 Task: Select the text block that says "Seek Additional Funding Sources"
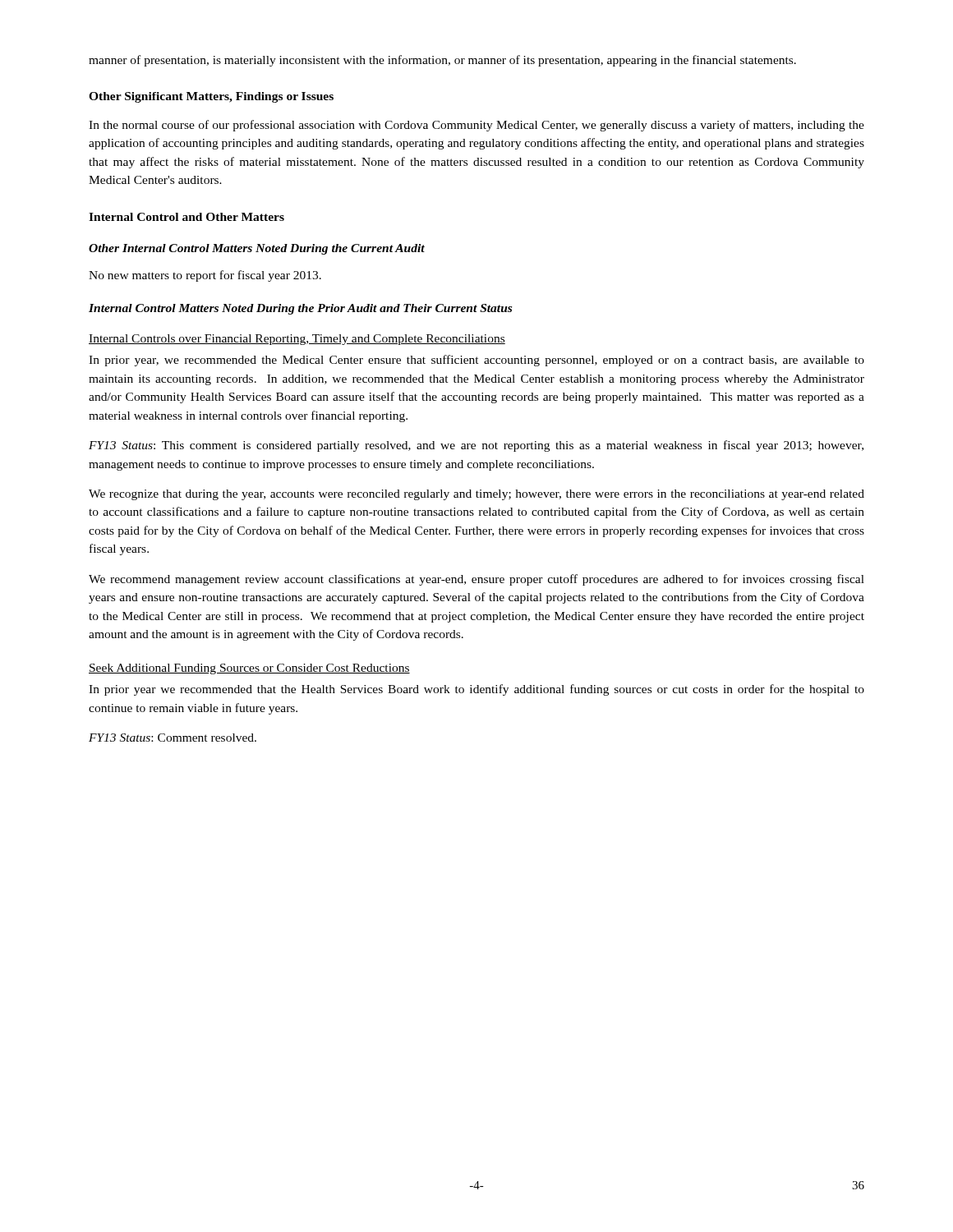[x=249, y=669]
